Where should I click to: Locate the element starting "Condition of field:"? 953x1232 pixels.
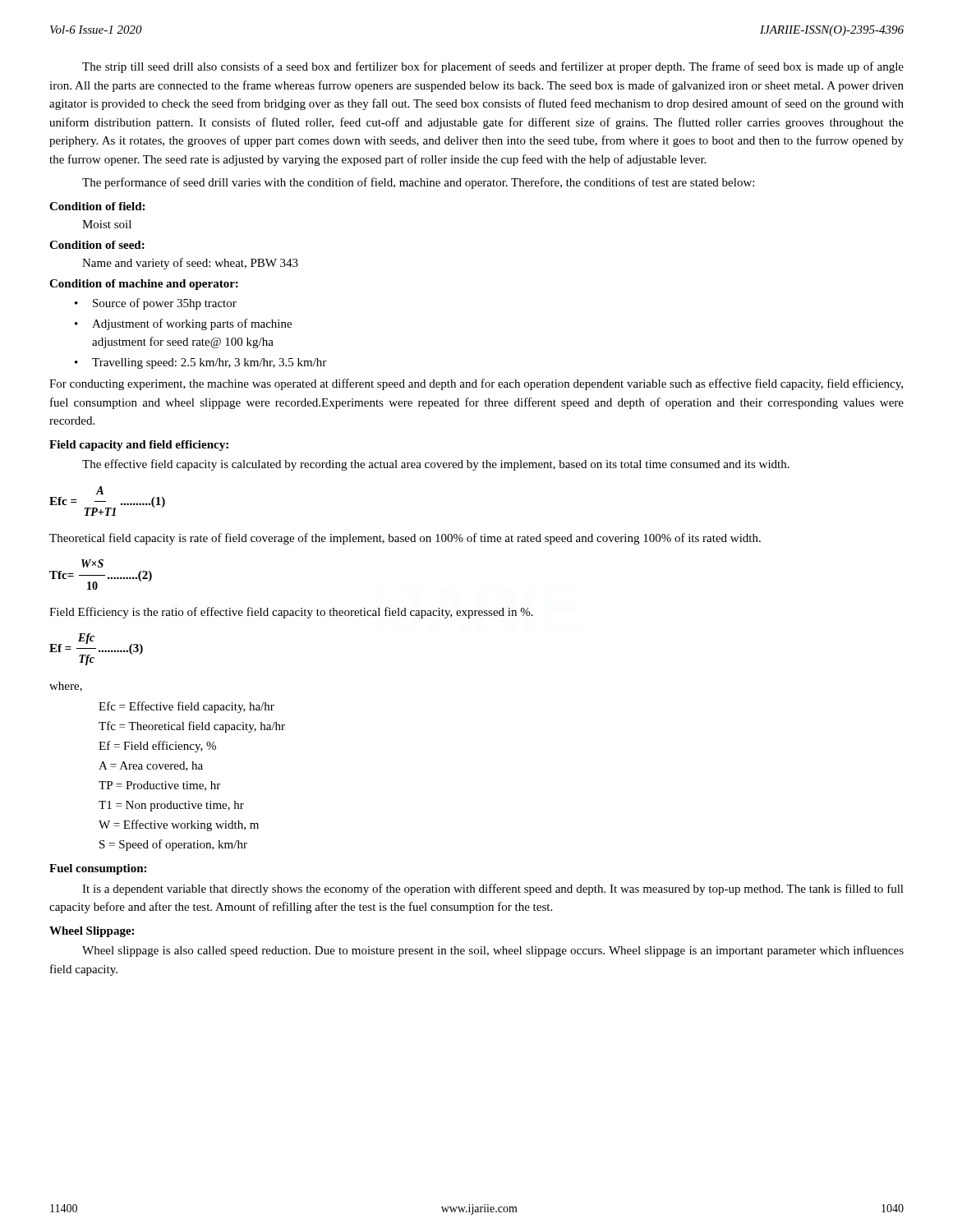coord(98,206)
